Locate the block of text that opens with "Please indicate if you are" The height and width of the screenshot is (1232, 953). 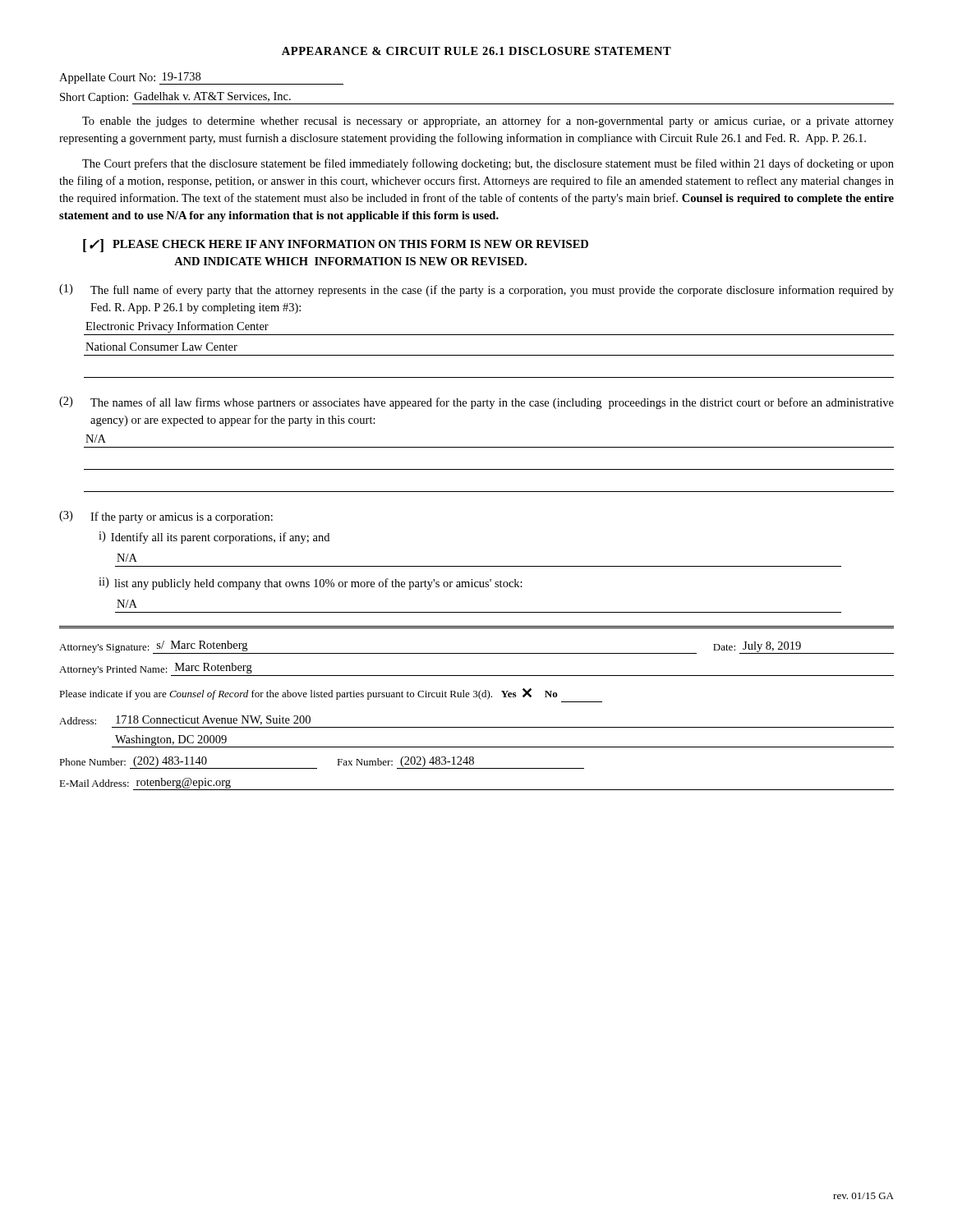click(x=331, y=694)
